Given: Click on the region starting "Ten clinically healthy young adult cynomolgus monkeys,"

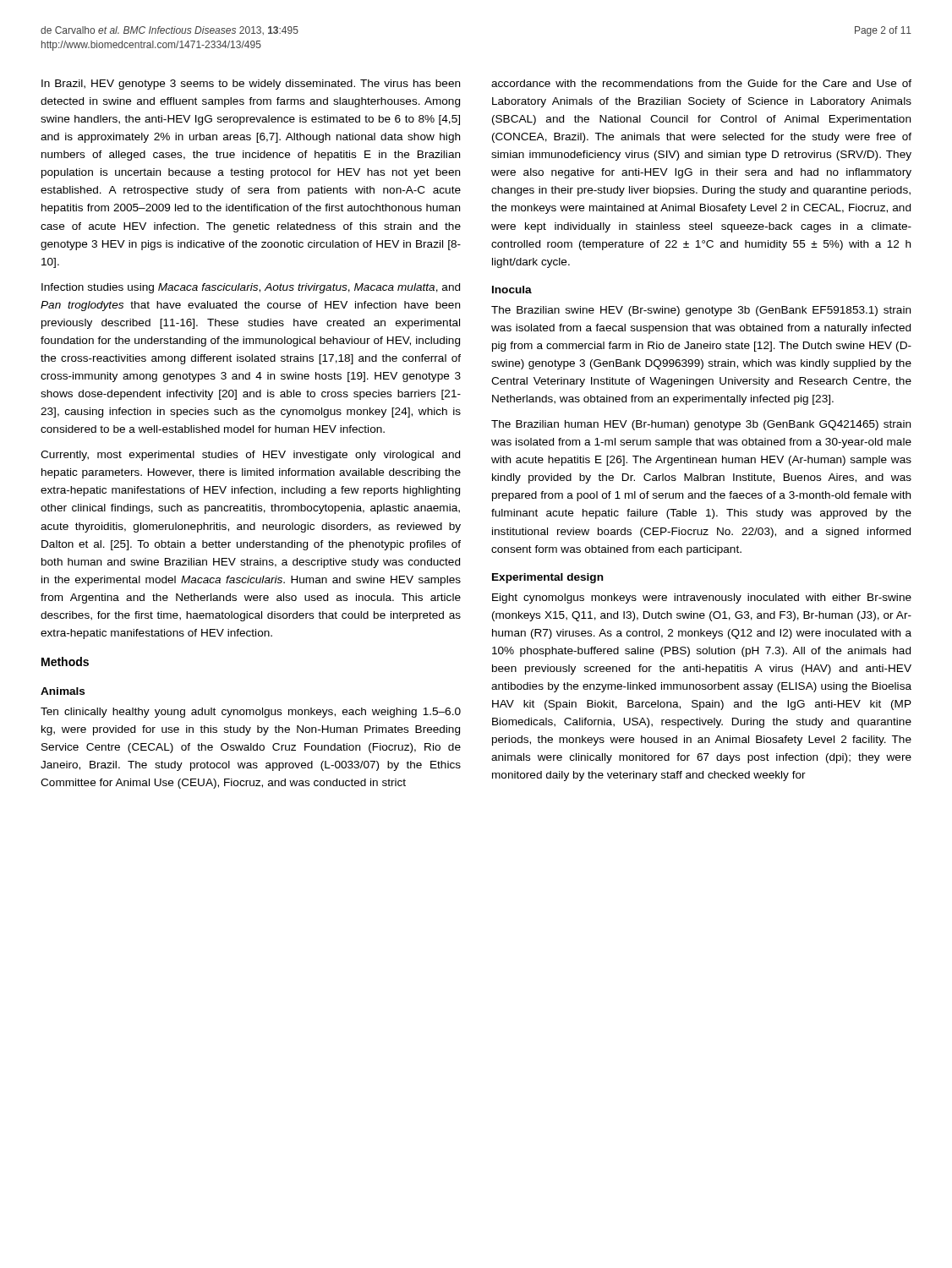Looking at the screenshot, I should 251,747.
